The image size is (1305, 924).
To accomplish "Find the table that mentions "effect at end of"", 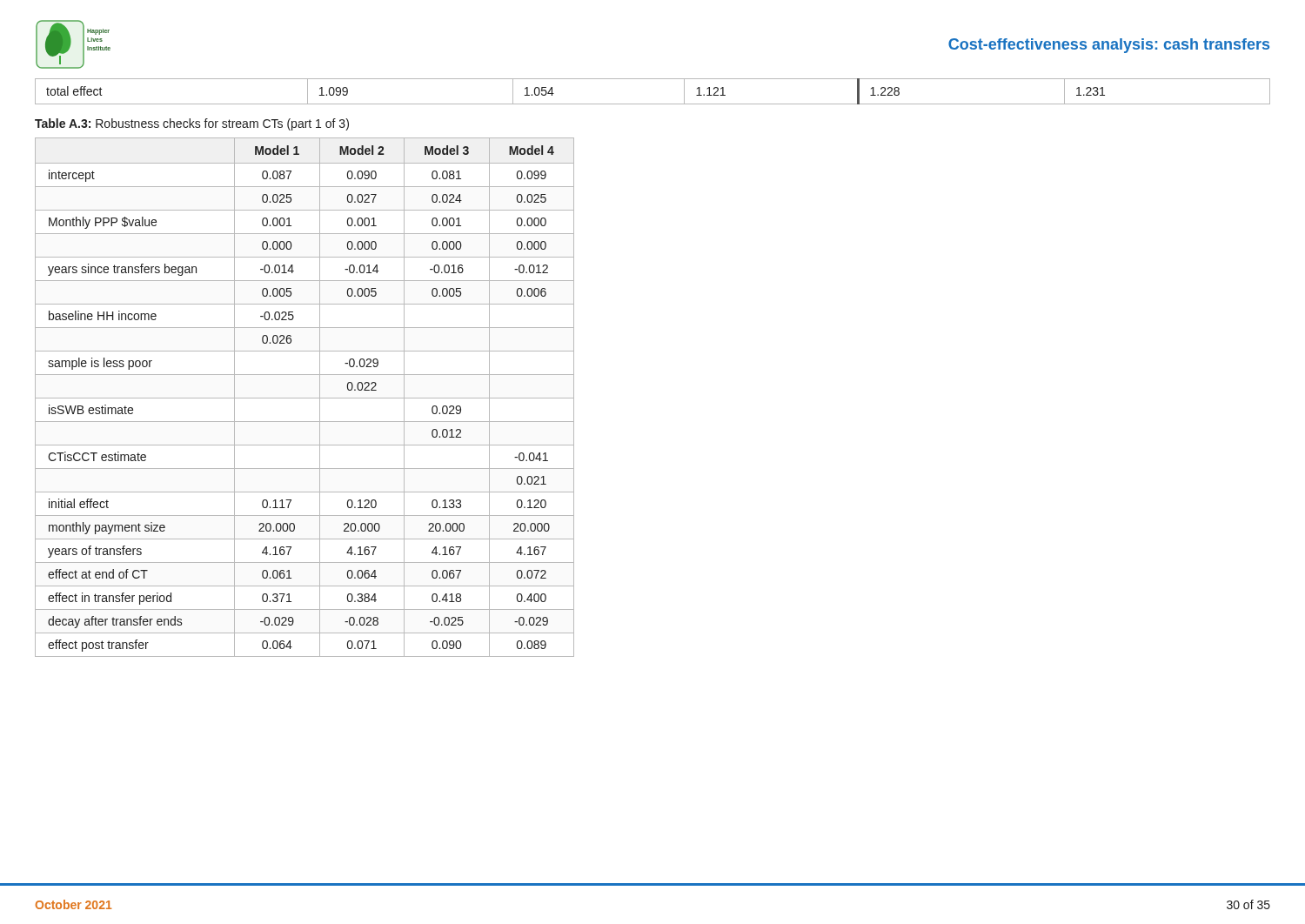I will coord(652,397).
